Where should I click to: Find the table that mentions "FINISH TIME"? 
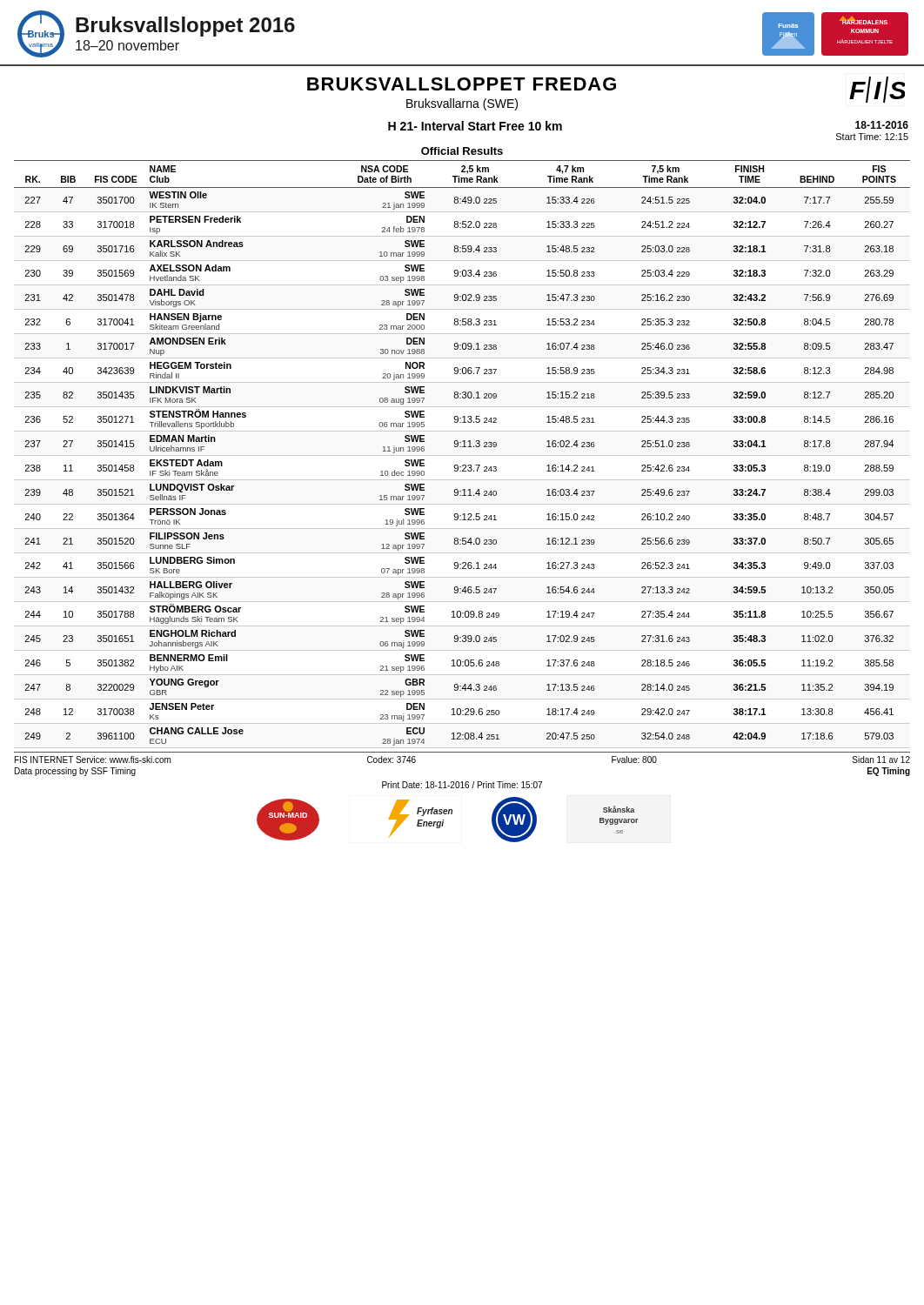(462, 454)
